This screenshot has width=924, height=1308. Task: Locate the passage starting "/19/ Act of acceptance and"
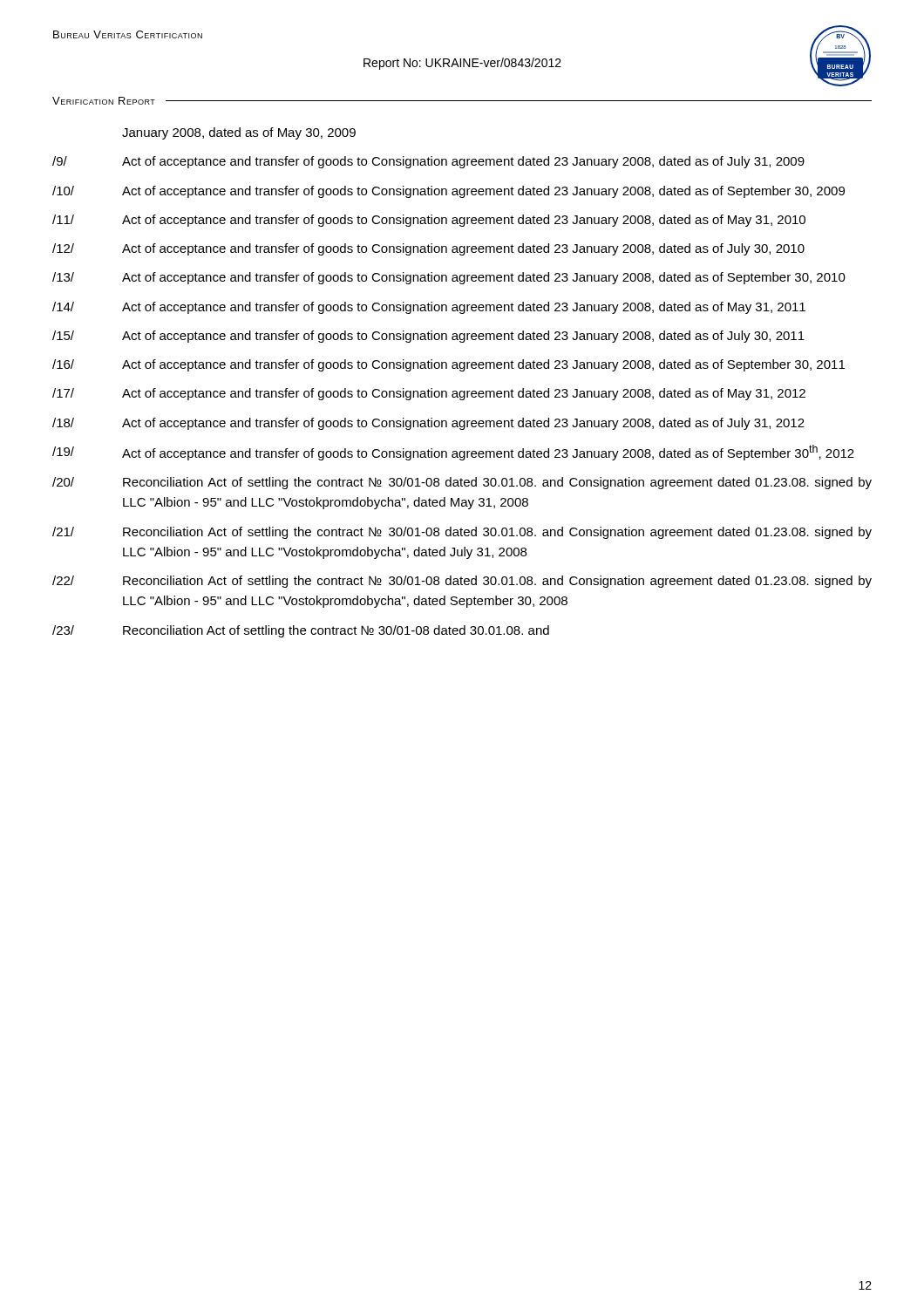(462, 452)
